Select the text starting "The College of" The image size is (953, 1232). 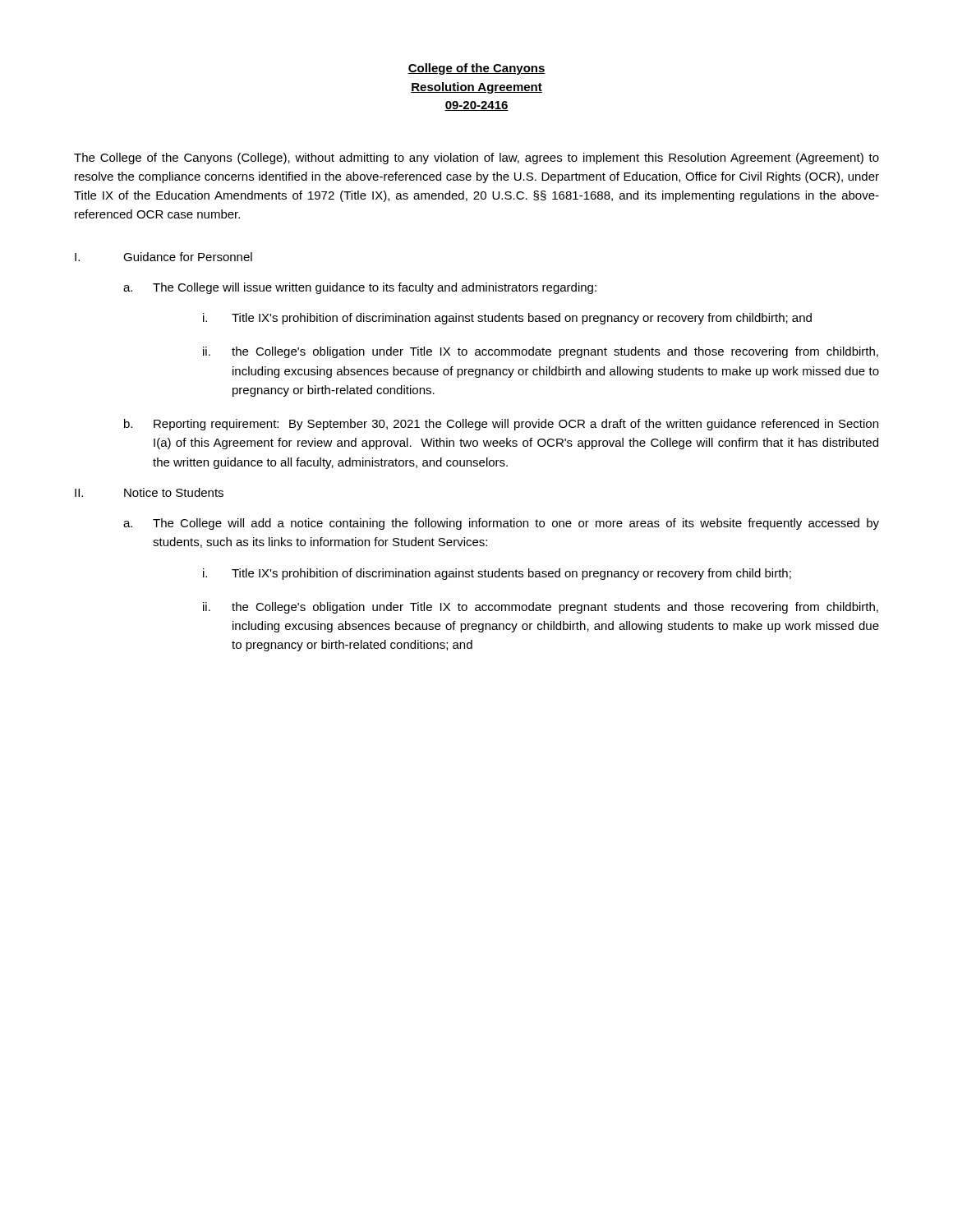pos(476,186)
